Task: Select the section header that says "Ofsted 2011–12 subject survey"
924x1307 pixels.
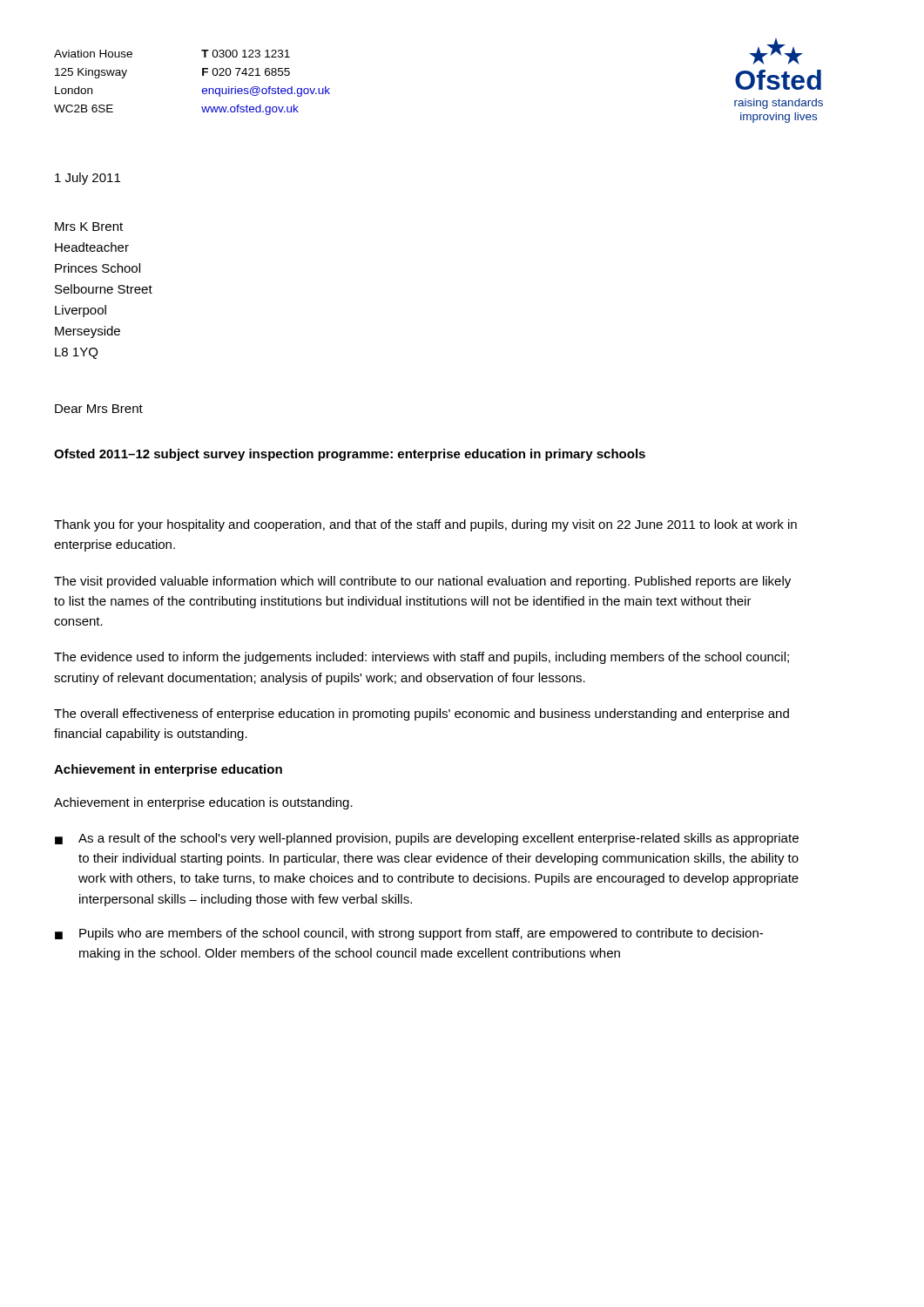Action: [350, 454]
